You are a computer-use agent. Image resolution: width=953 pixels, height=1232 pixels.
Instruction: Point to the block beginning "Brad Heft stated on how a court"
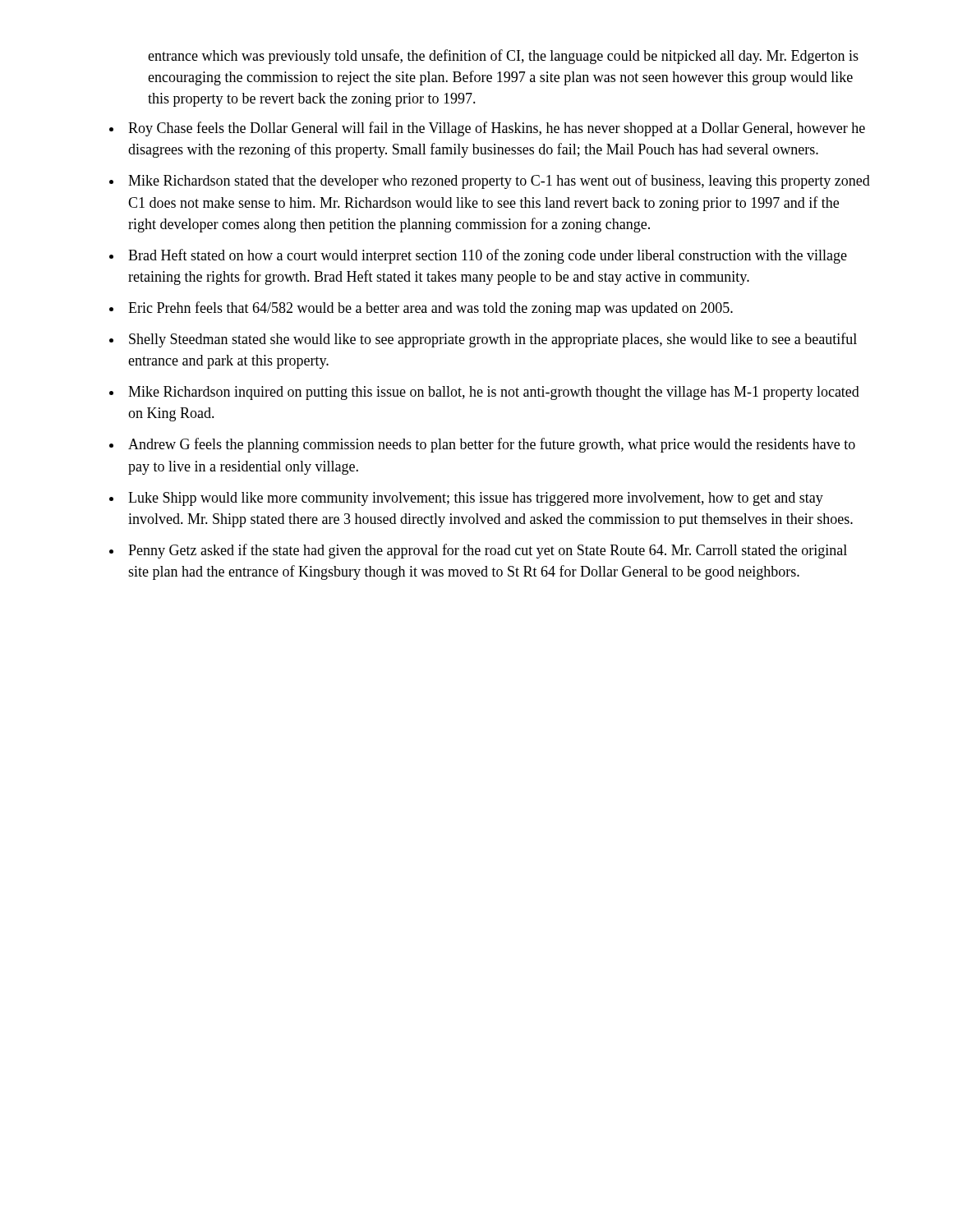coord(488,266)
